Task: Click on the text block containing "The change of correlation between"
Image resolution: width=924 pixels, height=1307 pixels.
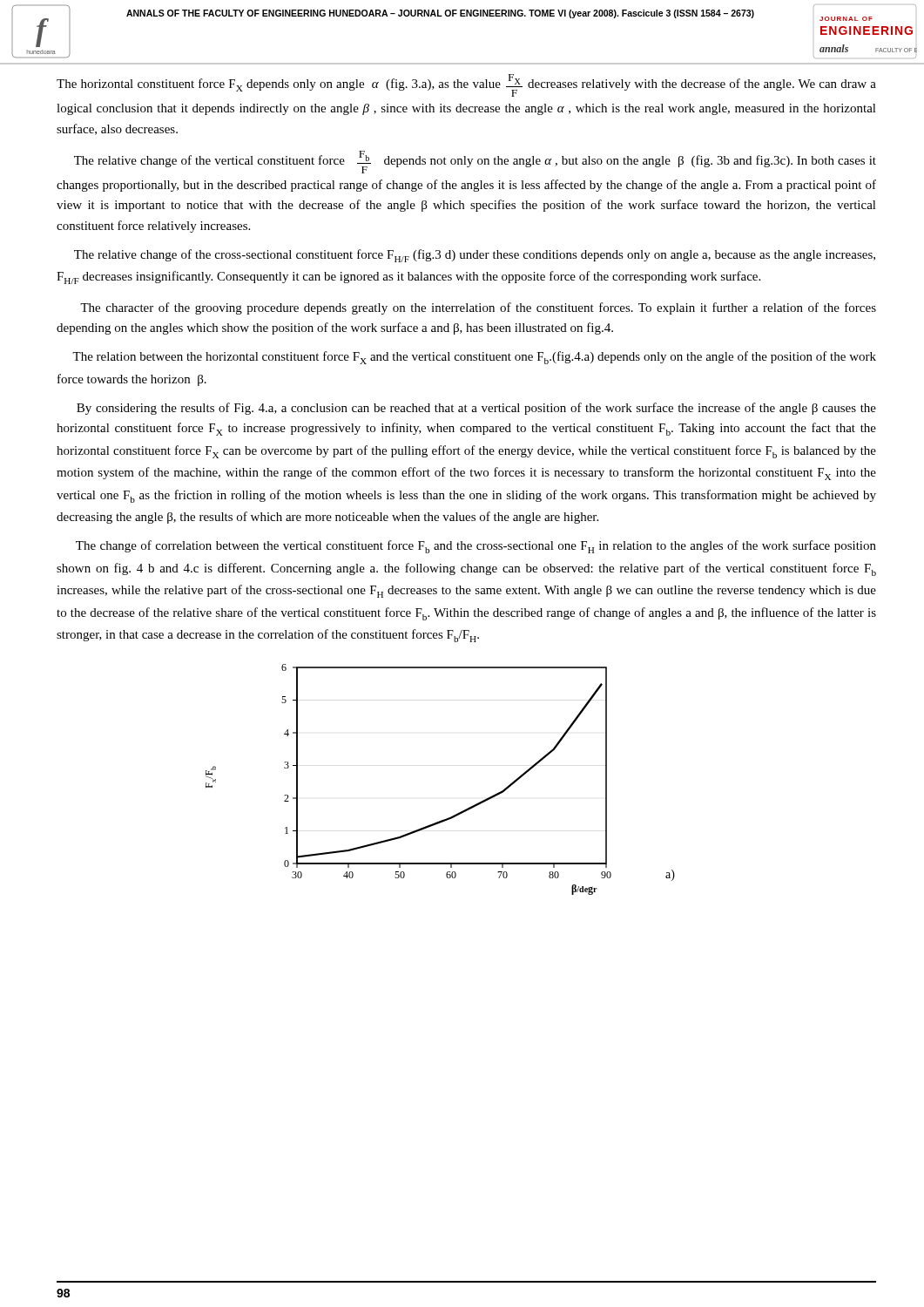Action: [x=466, y=591]
